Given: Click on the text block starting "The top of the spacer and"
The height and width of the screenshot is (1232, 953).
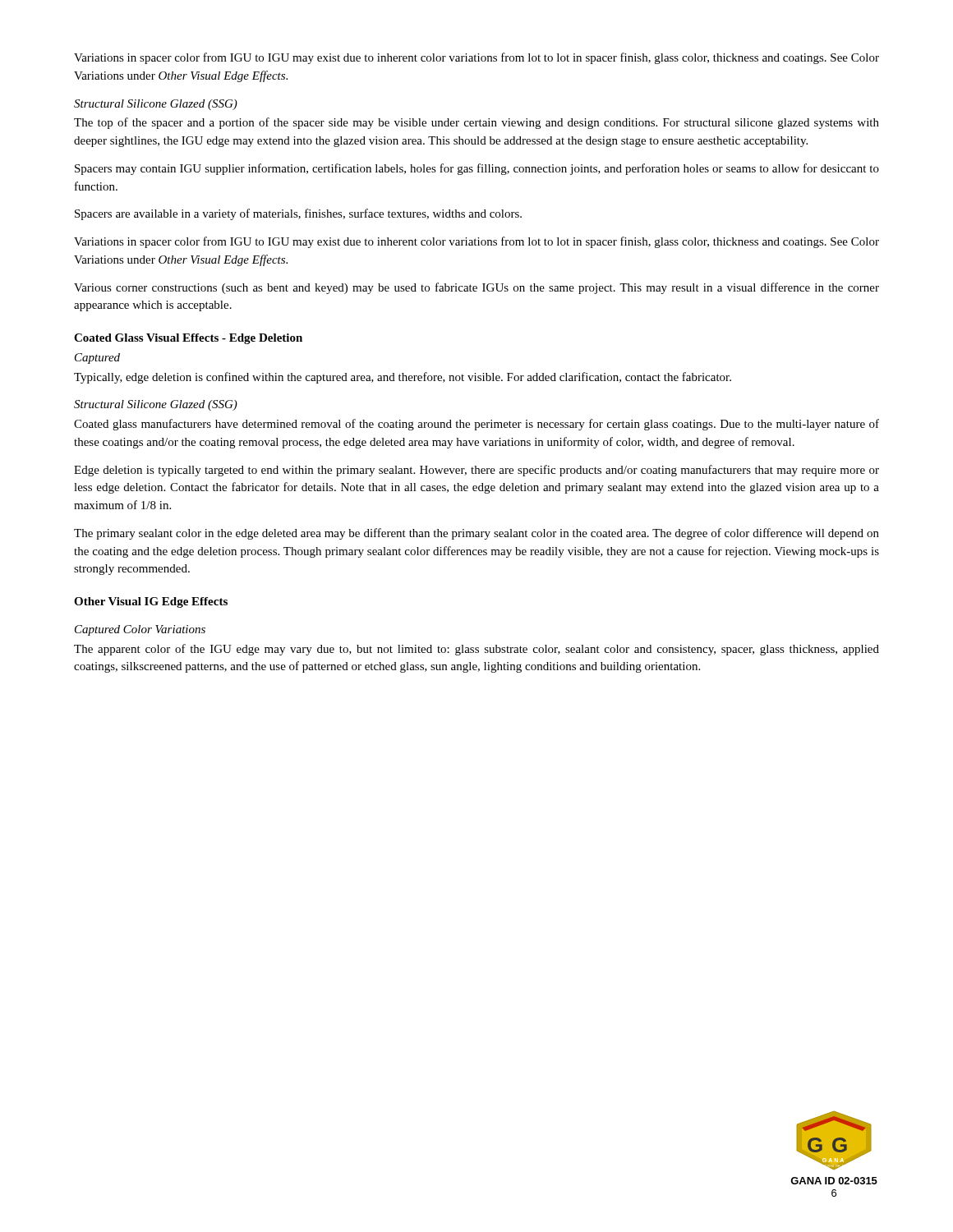Looking at the screenshot, I should [x=476, y=132].
